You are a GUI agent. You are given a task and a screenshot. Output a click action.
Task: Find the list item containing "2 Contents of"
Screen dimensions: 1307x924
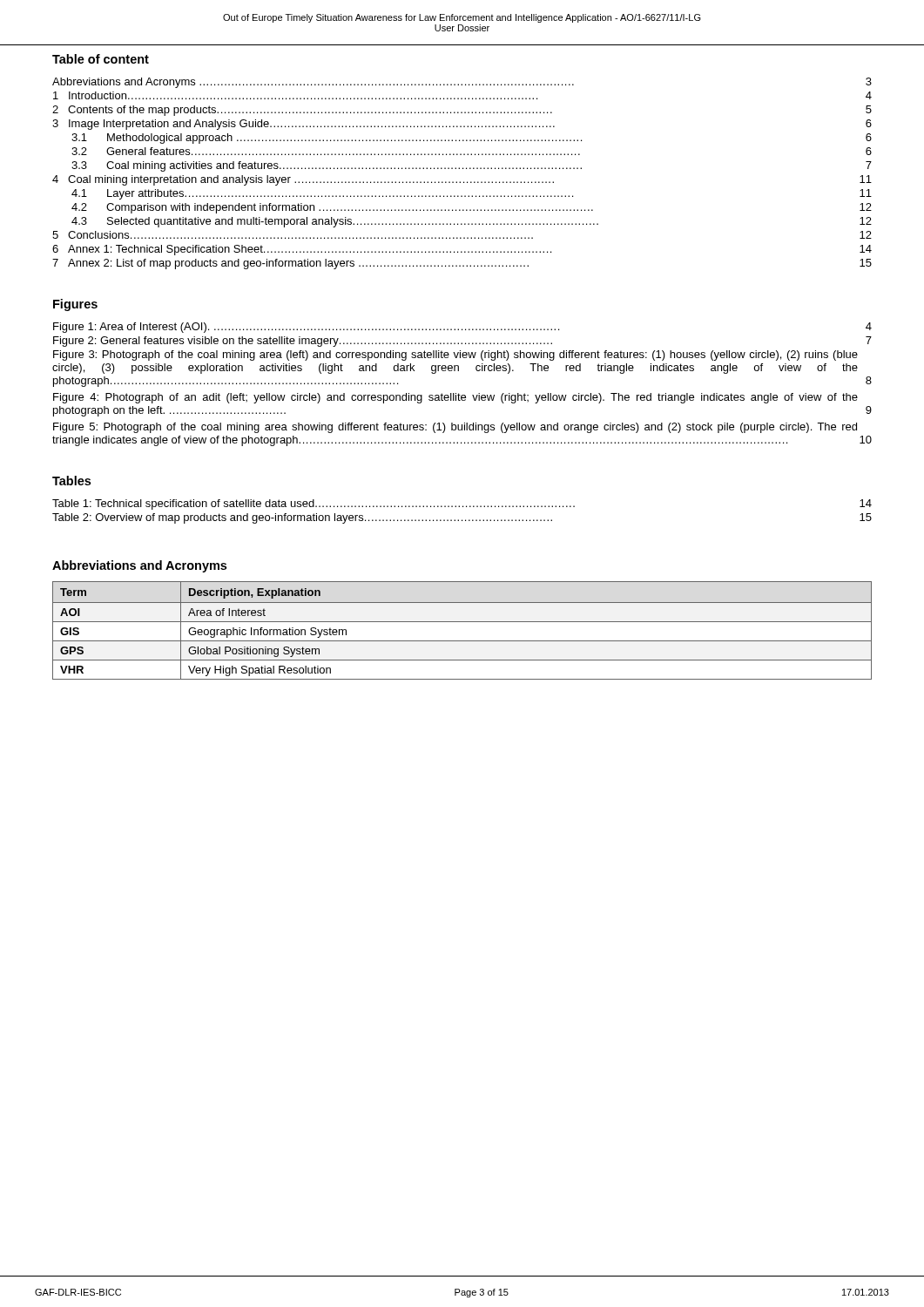[462, 109]
